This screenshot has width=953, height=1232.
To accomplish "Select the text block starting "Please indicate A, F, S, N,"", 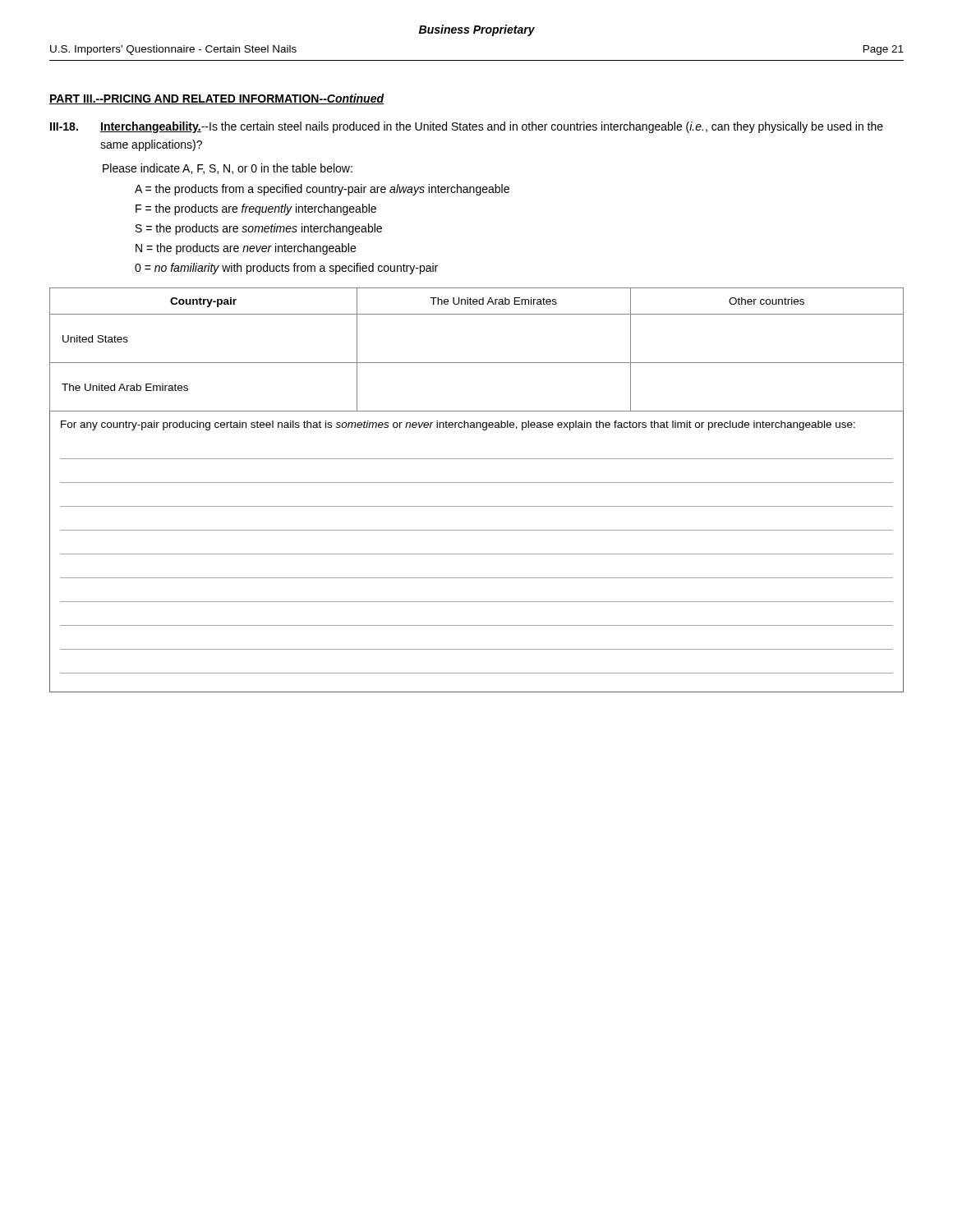I will 228,169.
